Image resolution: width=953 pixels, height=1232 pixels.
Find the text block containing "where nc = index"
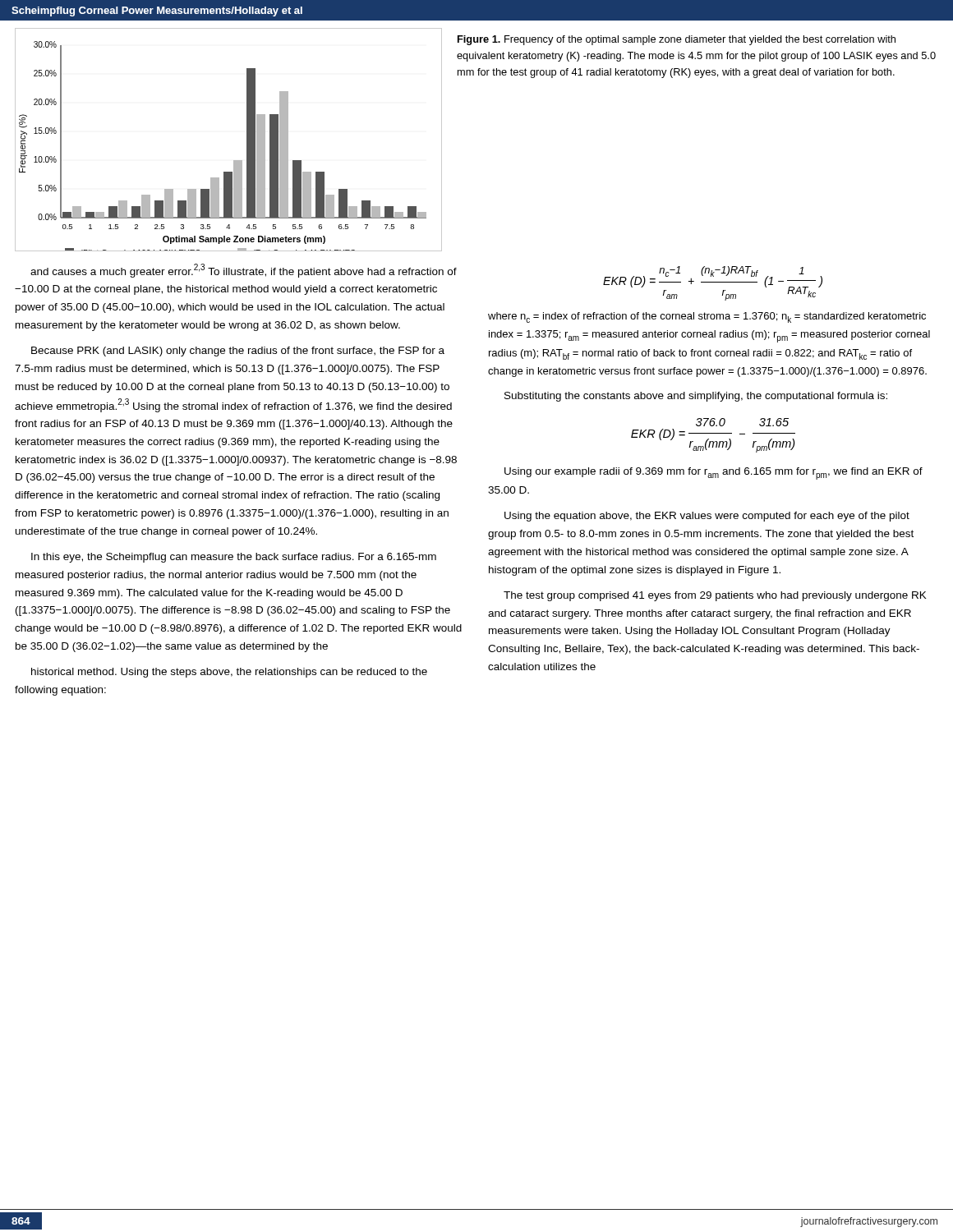(x=709, y=343)
